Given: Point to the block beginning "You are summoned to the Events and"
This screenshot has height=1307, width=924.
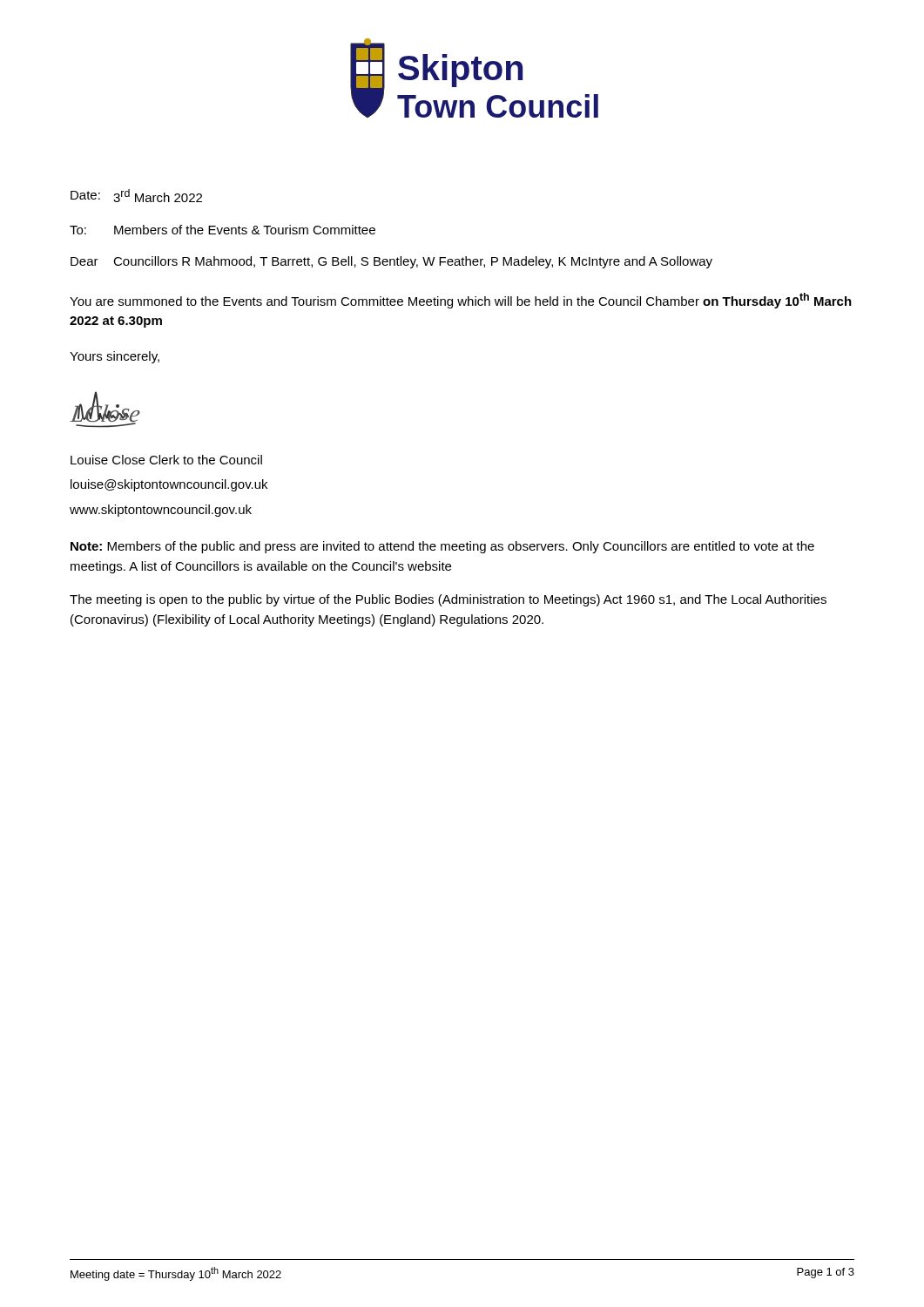Looking at the screenshot, I should point(461,309).
